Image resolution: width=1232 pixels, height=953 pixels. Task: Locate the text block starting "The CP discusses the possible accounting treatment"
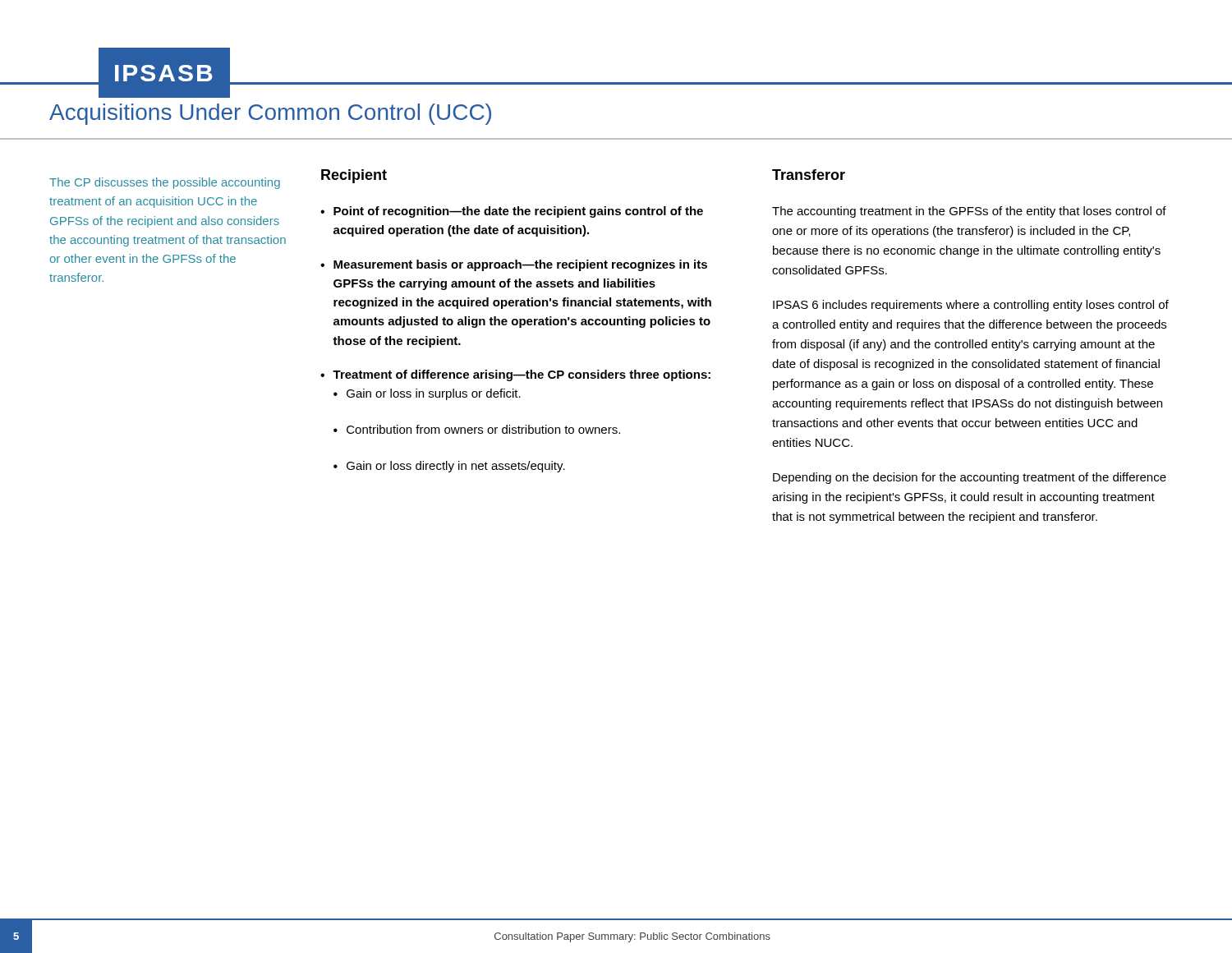point(168,230)
